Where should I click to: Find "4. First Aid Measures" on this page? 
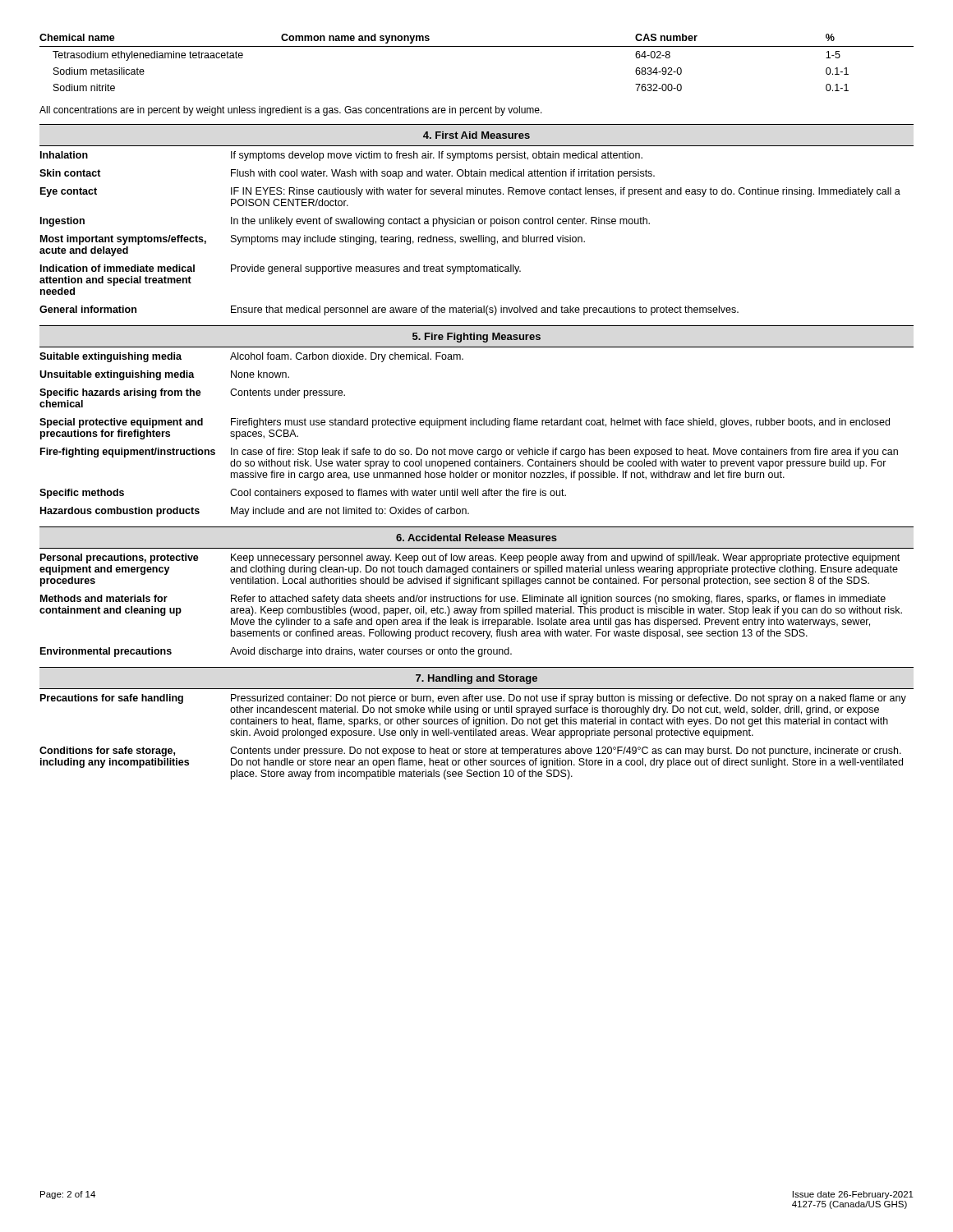coord(476,135)
